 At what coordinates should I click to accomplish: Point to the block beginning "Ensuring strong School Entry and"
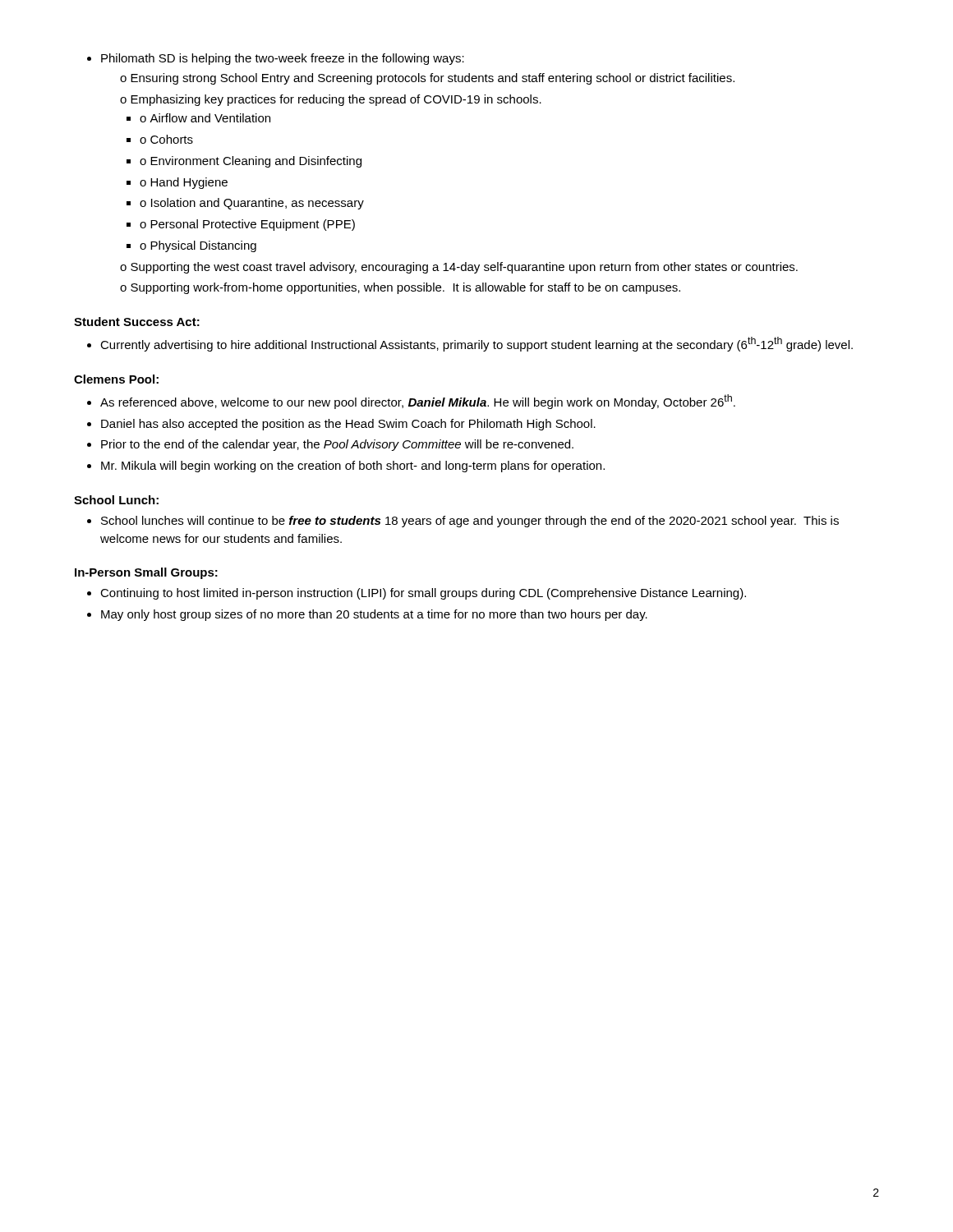[x=433, y=77]
